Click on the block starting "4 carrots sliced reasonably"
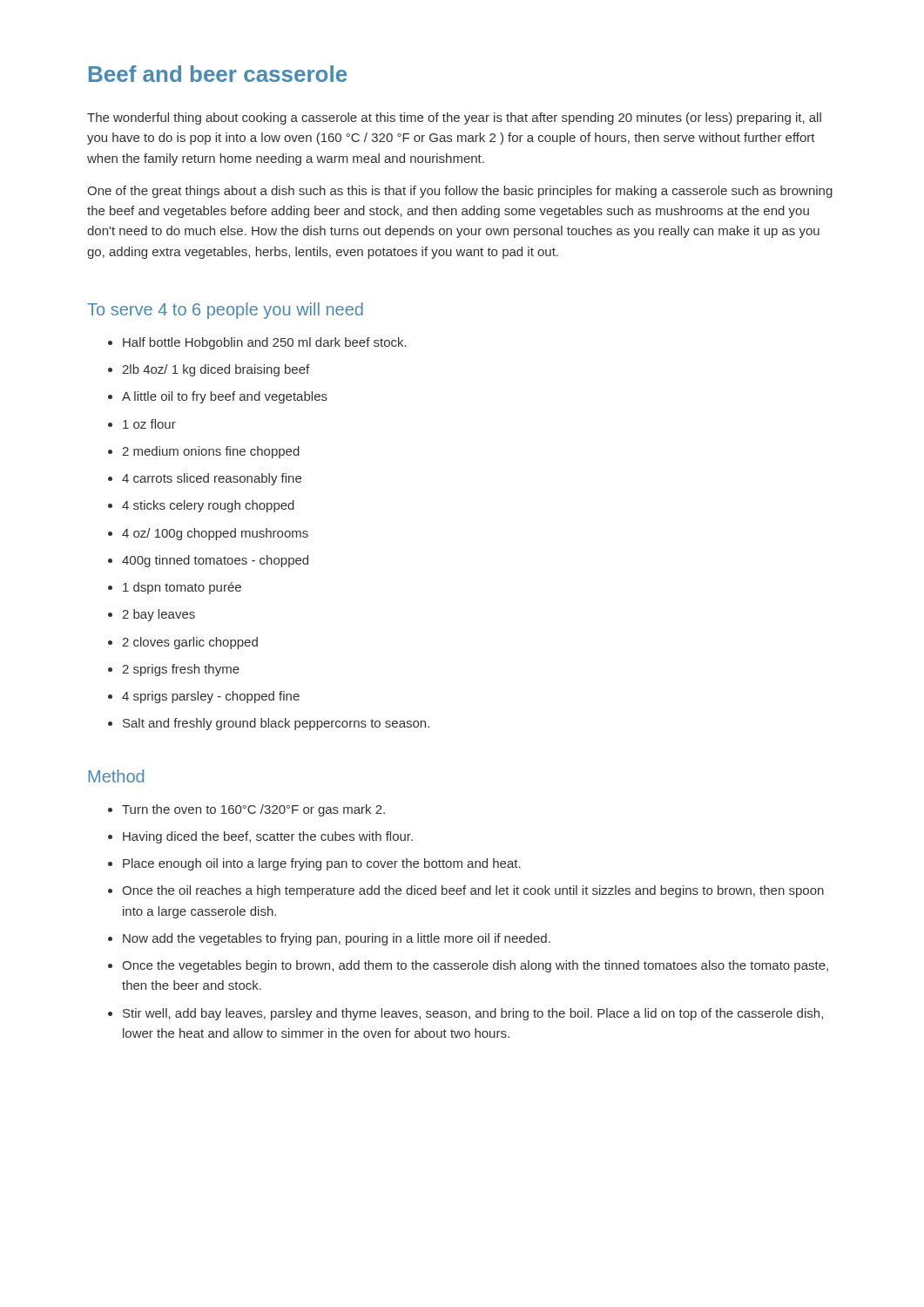The width and height of the screenshot is (924, 1307). (x=212, y=478)
